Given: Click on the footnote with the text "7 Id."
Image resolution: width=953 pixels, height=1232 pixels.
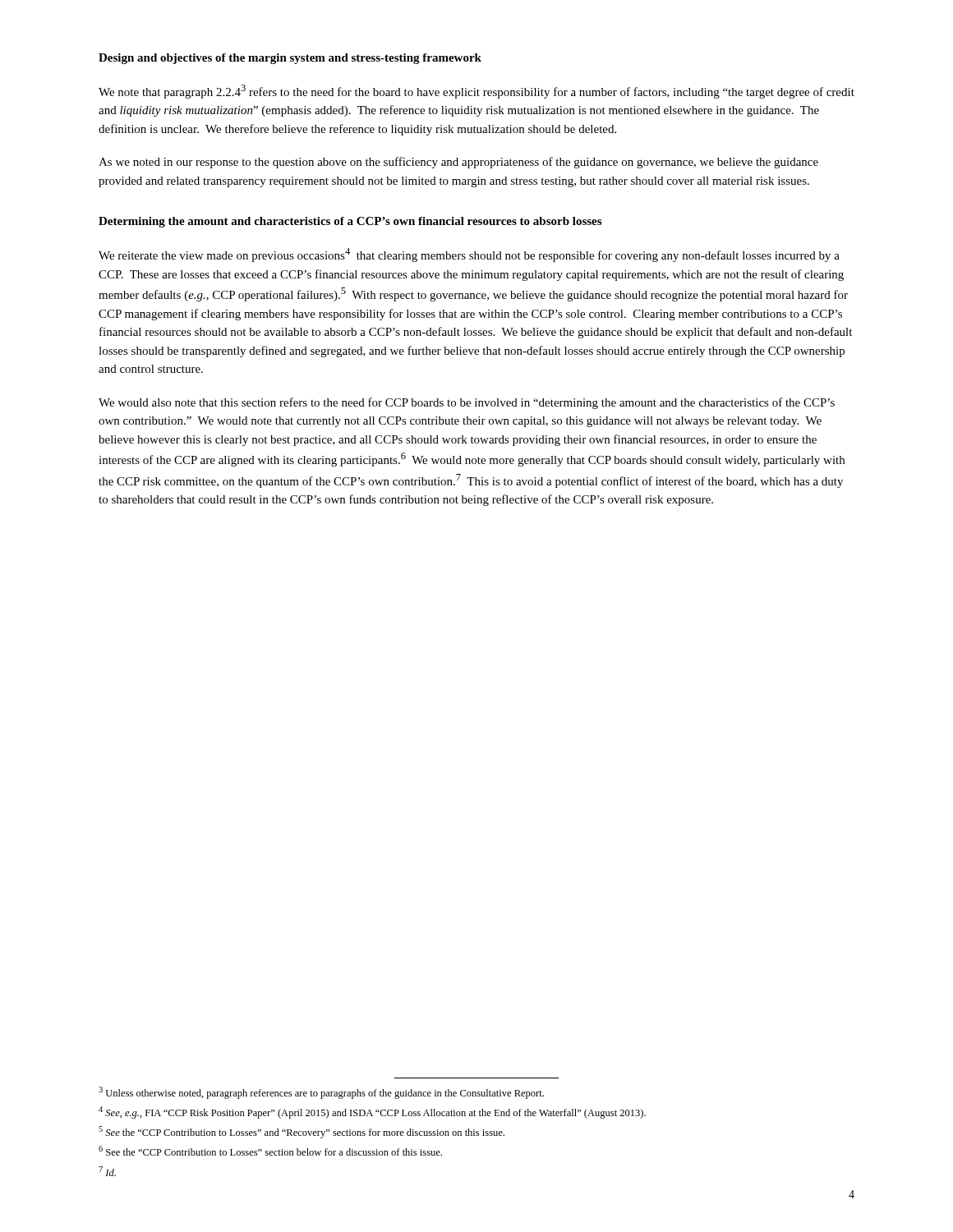Looking at the screenshot, I should click(x=108, y=1171).
